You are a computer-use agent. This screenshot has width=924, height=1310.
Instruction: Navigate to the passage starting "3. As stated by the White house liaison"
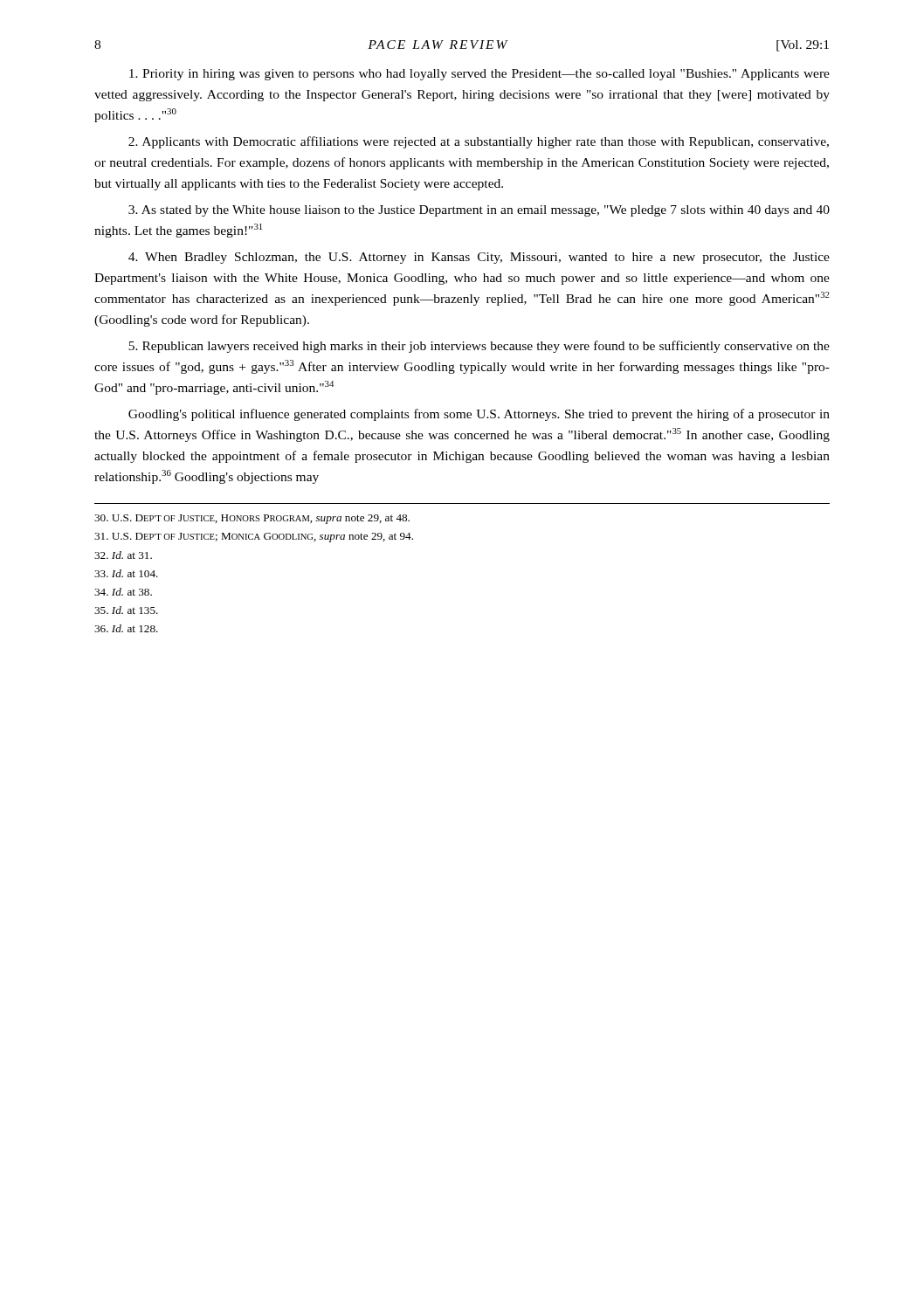[x=462, y=220]
